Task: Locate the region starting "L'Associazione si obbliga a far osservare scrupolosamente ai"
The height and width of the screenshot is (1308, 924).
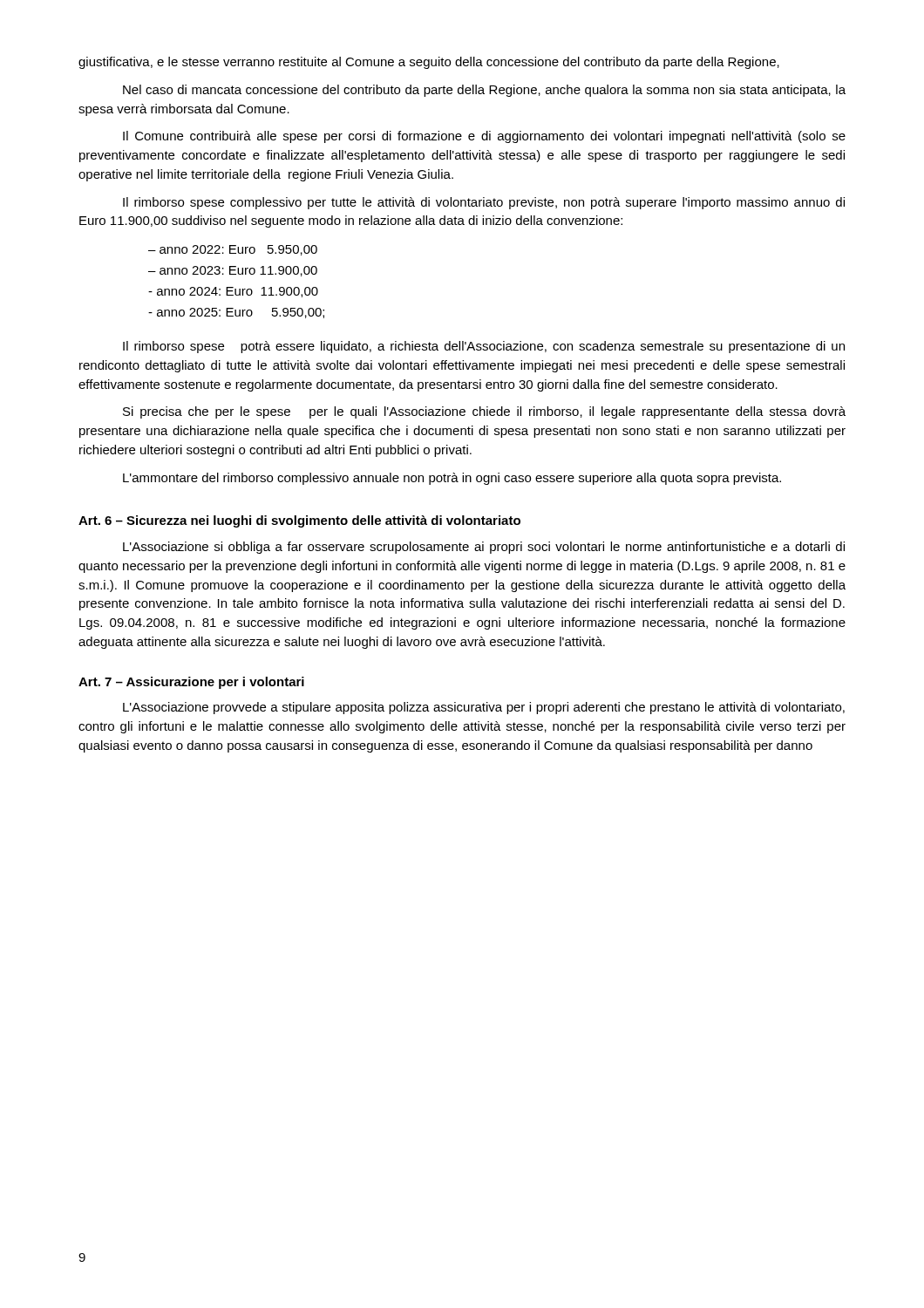Action: pos(462,594)
